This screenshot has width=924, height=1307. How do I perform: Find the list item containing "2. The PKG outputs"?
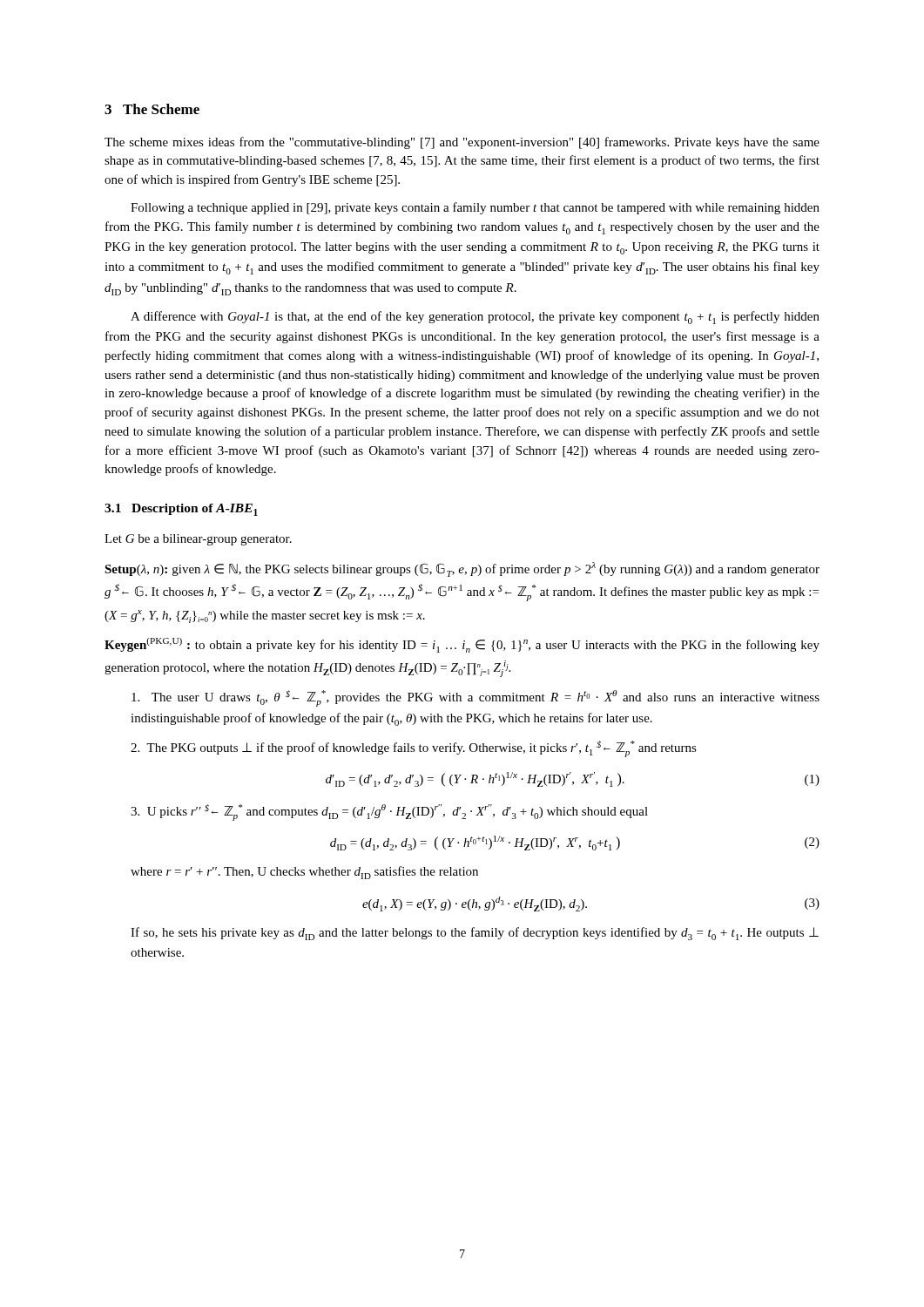(x=475, y=764)
